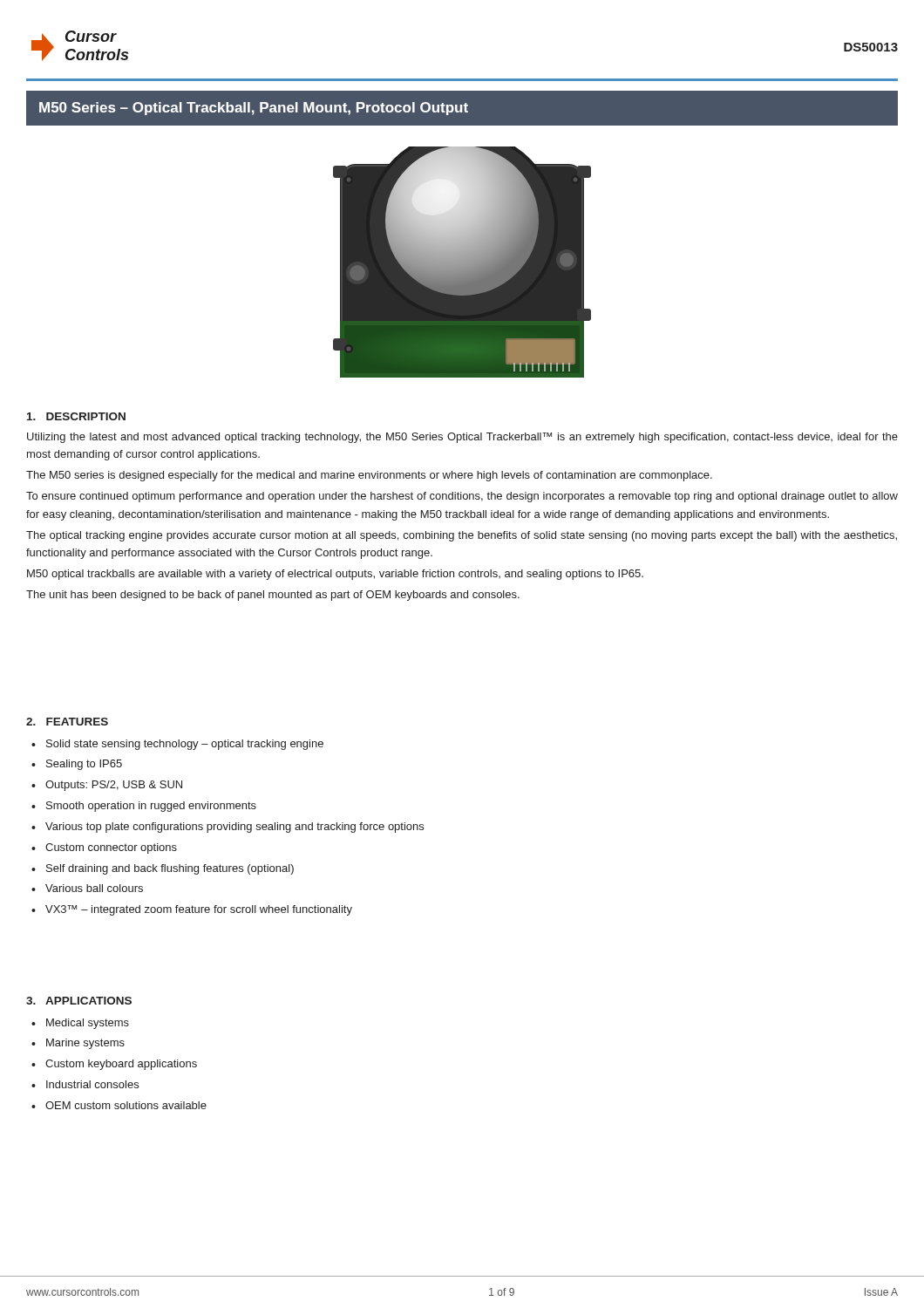The height and width of the screenshot is (1308, 924).
Task: Find the section header that reads "2. FEATURES"
Action: pos(67,722)
